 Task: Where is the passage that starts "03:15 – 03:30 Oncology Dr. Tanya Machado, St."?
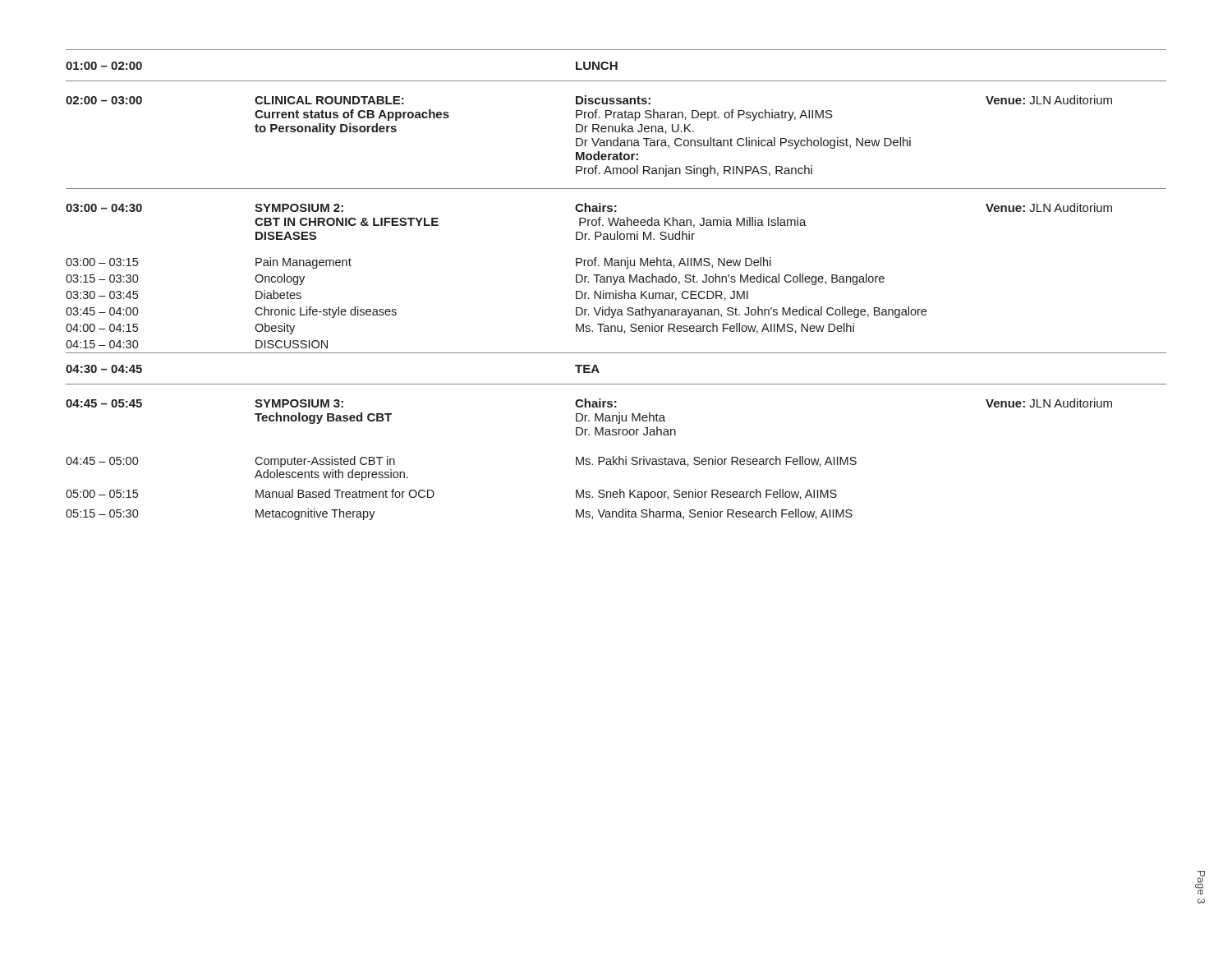(616, 278)
